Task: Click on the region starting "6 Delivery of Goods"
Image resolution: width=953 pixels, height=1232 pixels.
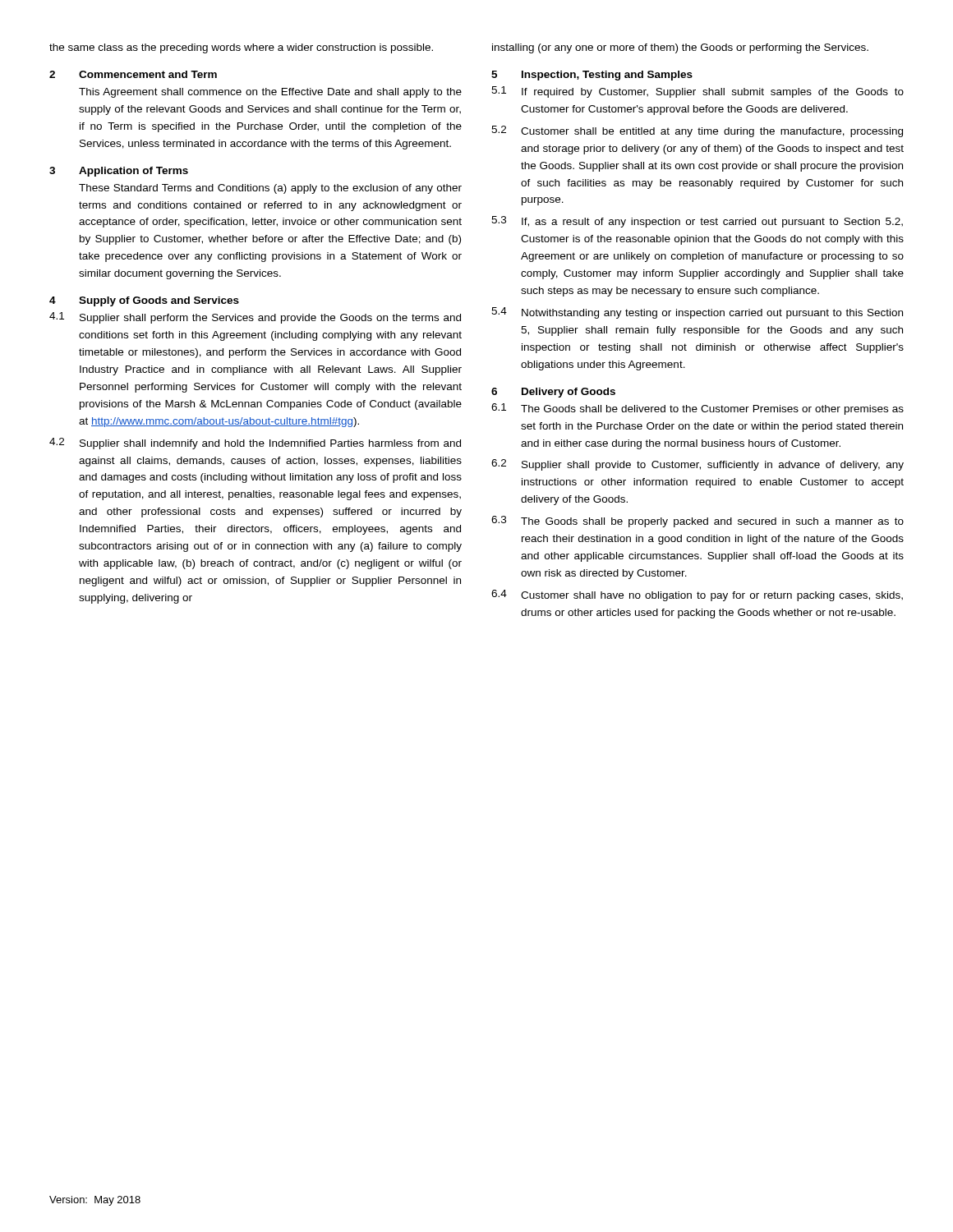Action: coord(554,391)
